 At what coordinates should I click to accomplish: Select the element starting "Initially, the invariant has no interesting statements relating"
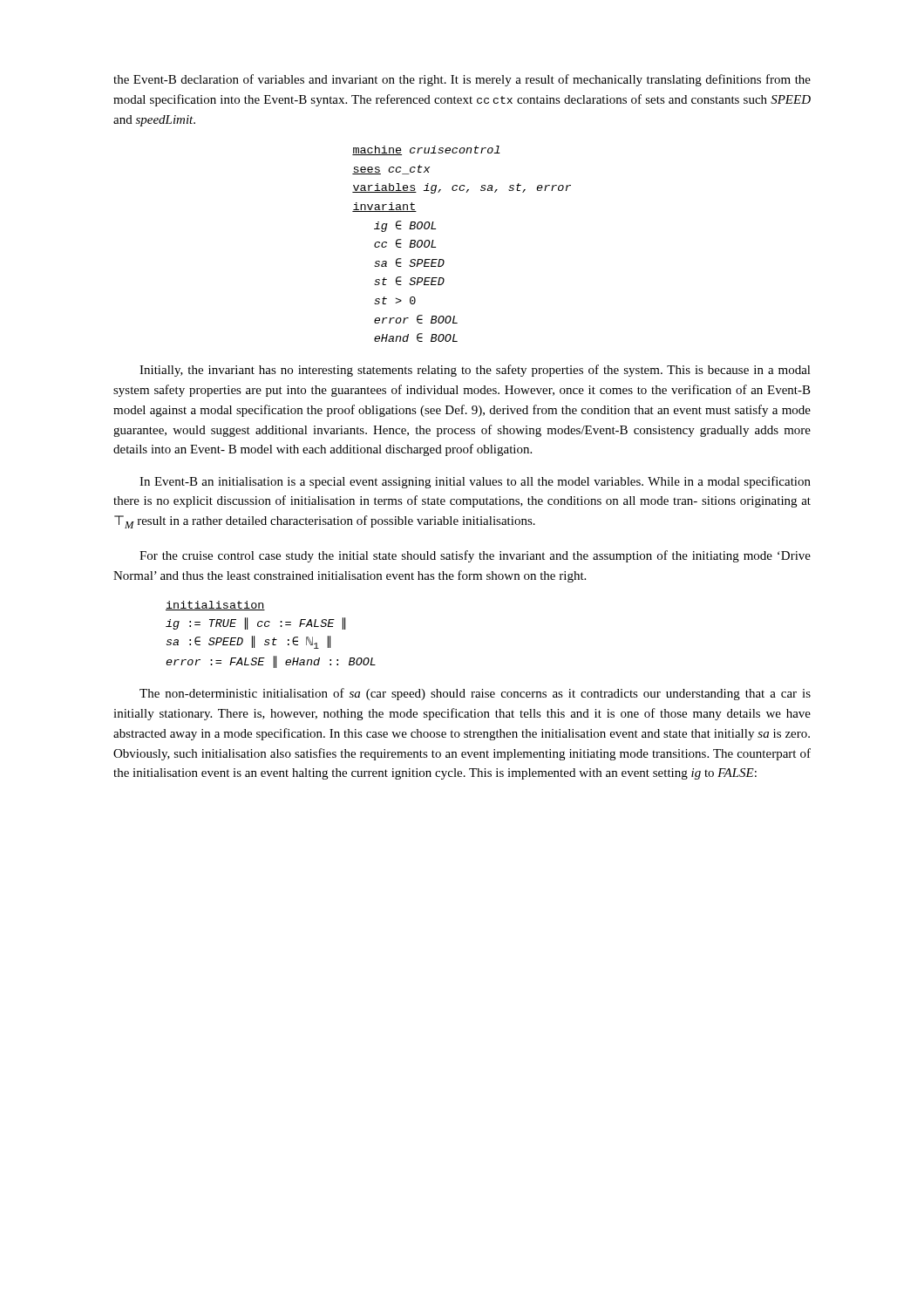[462, 410]
